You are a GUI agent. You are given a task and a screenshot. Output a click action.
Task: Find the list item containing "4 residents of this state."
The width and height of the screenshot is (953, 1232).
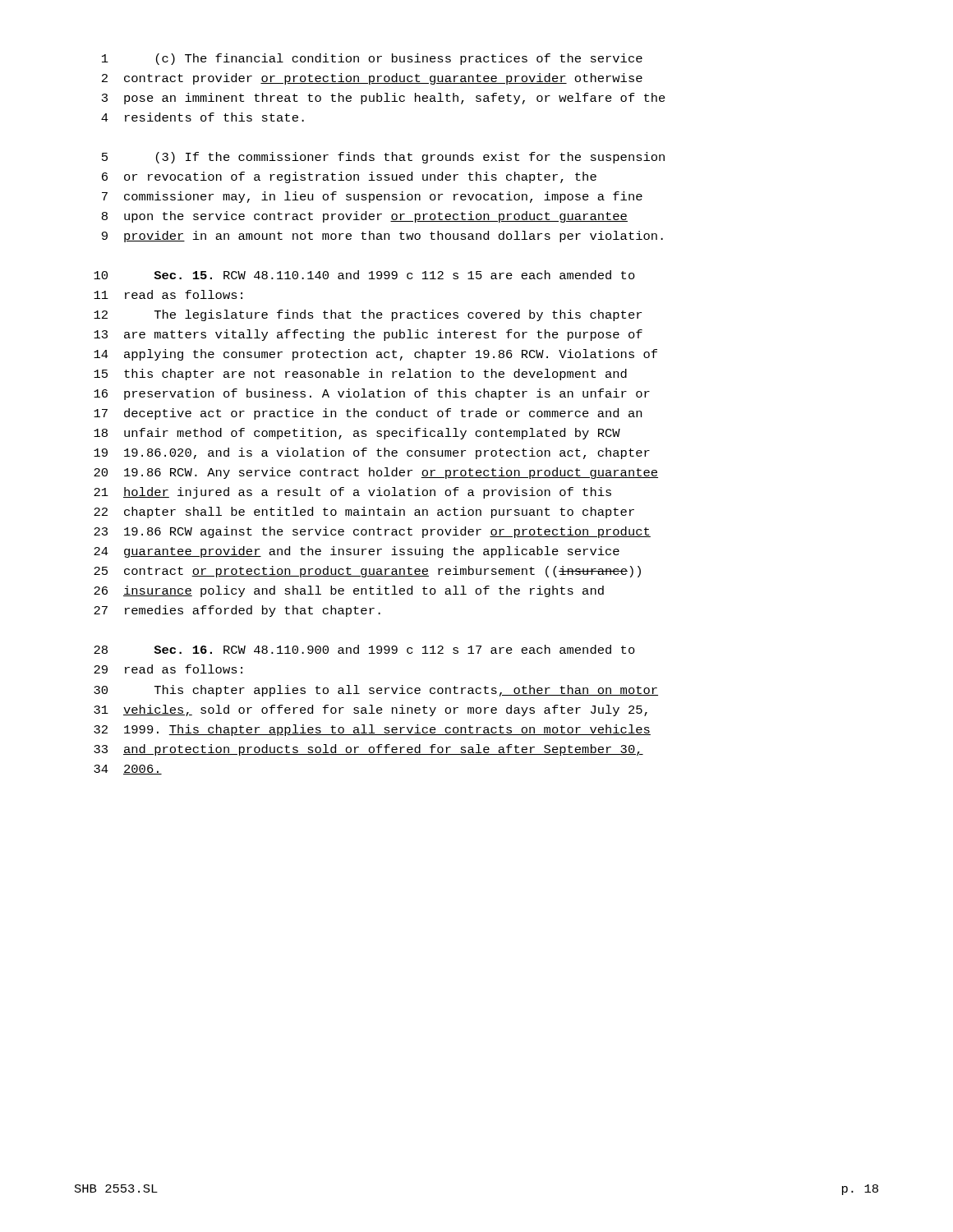[x=203, y=117]
